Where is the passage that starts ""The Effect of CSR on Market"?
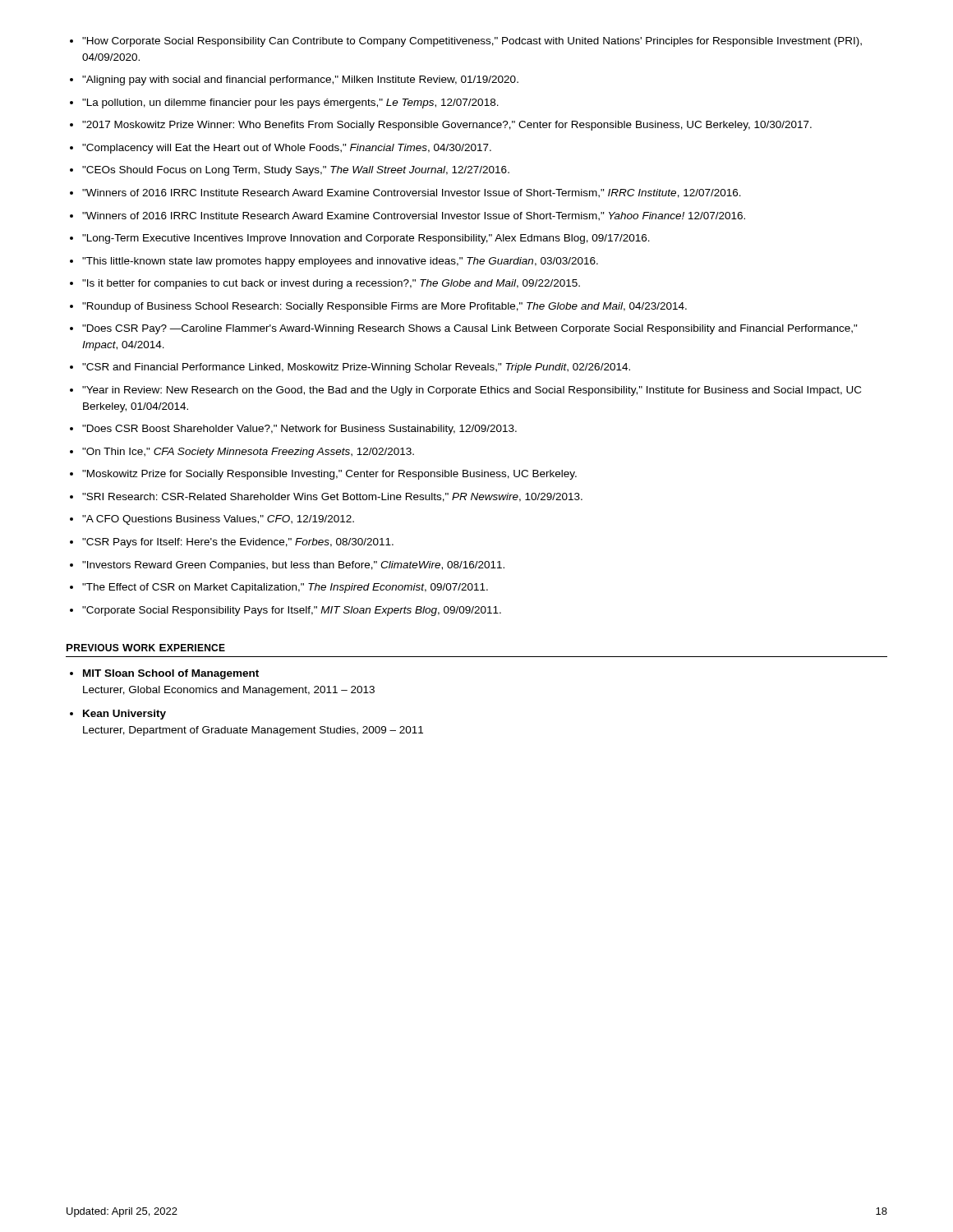 [x=285, y=587]
